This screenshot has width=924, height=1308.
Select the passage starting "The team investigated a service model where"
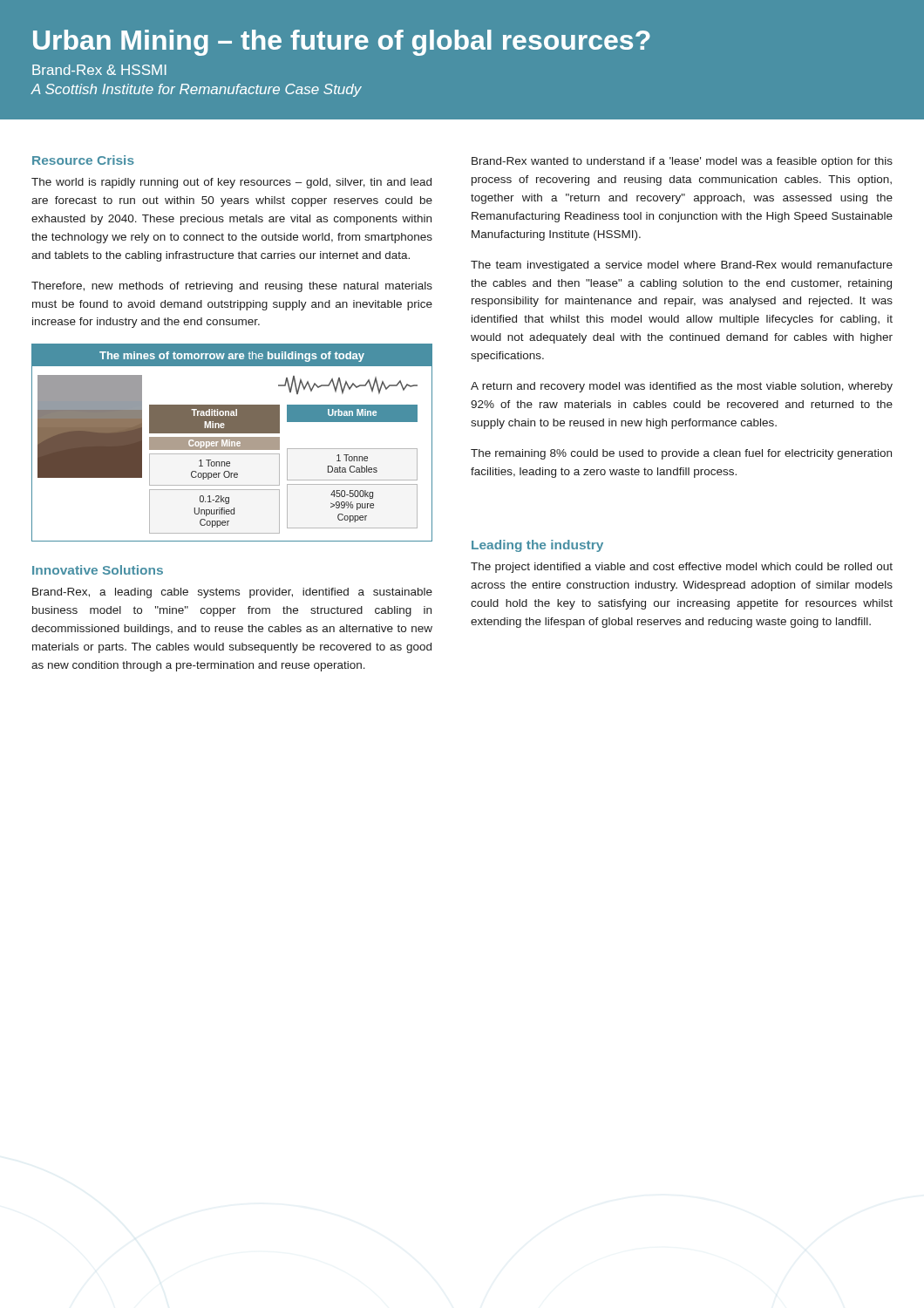(x=682, y=310)
